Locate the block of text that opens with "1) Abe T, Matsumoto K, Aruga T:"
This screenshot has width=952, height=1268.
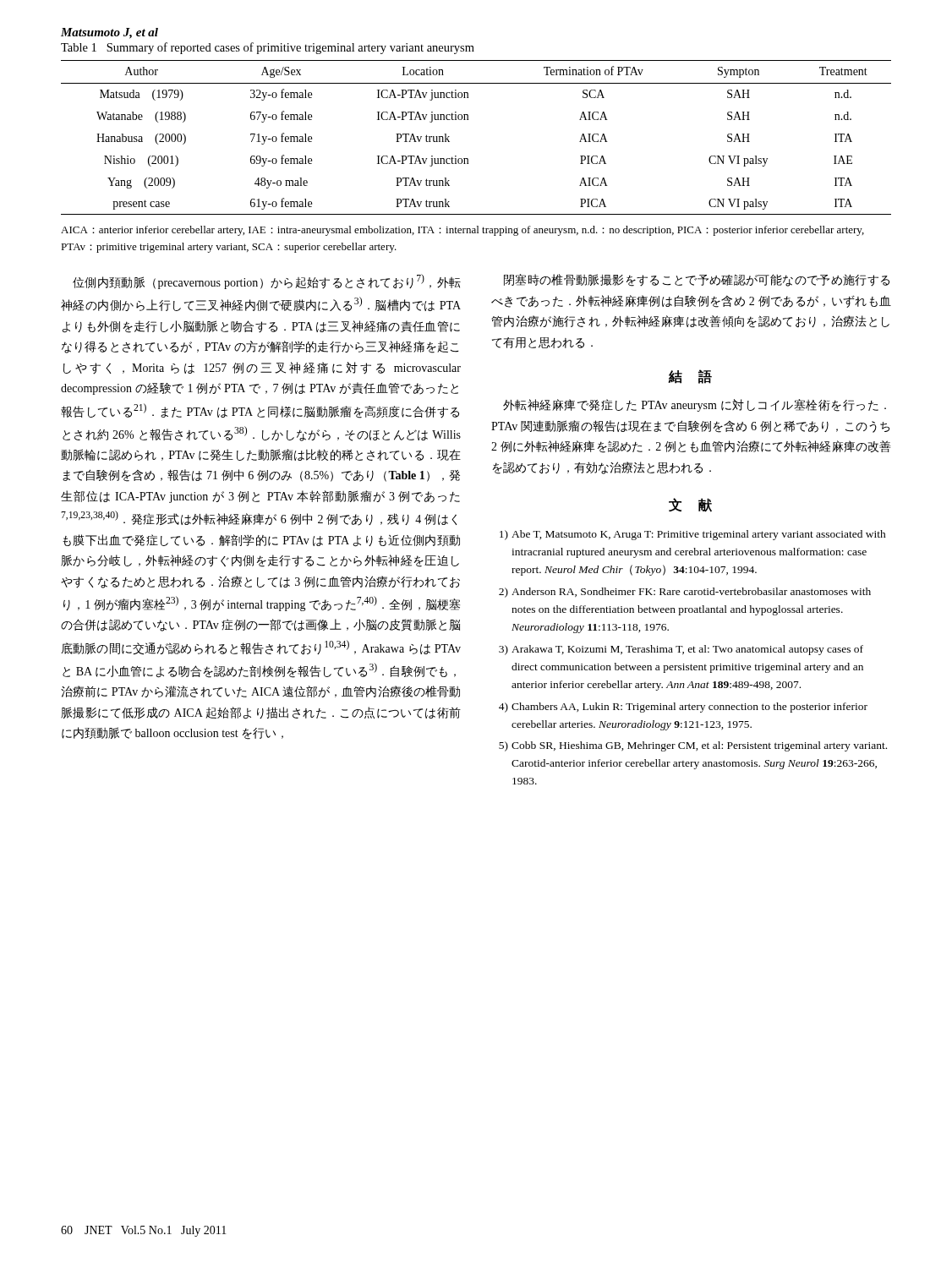click(x=691, y=553)
